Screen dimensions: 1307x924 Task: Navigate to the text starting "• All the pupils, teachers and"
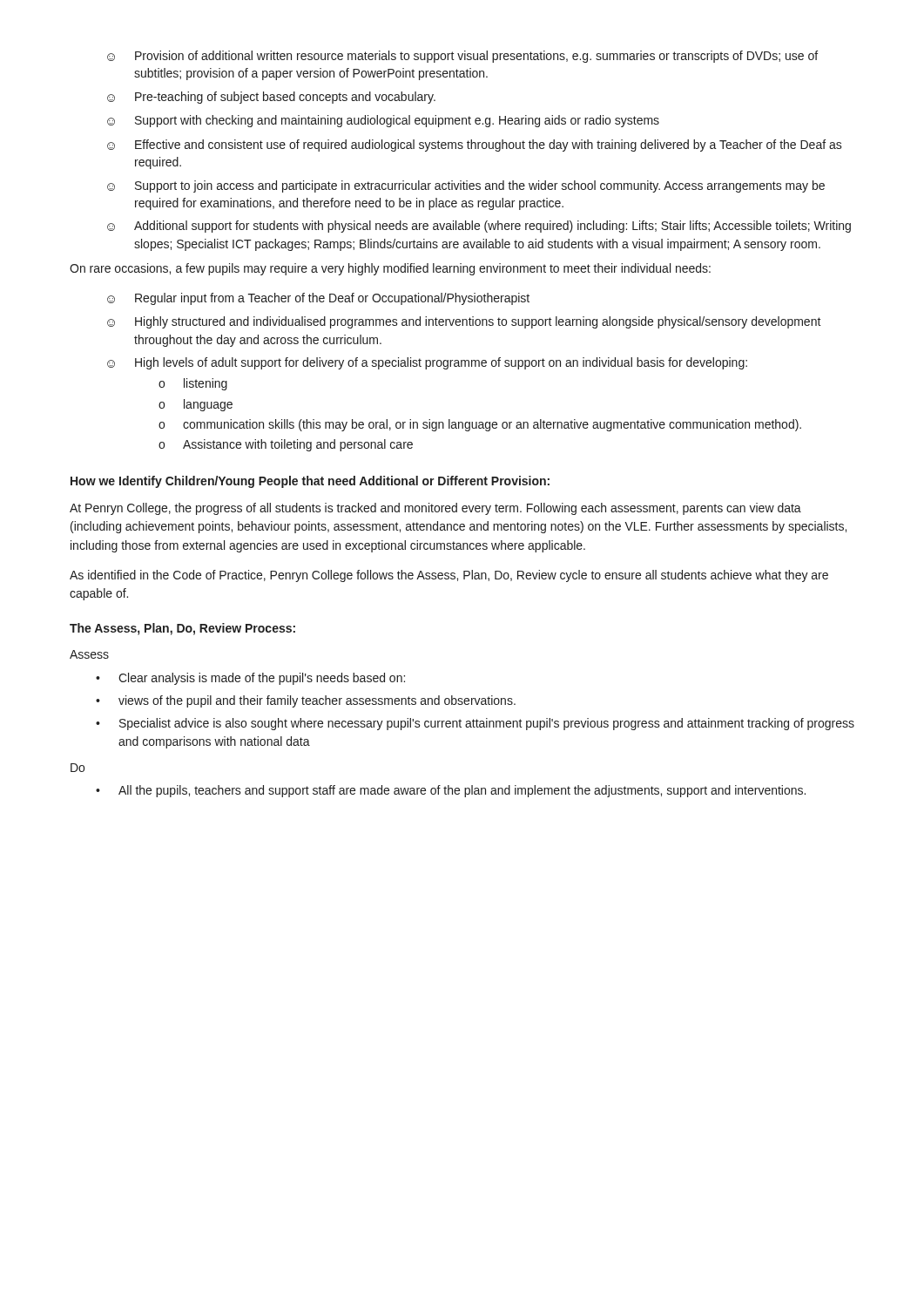(x=475, y=791)
